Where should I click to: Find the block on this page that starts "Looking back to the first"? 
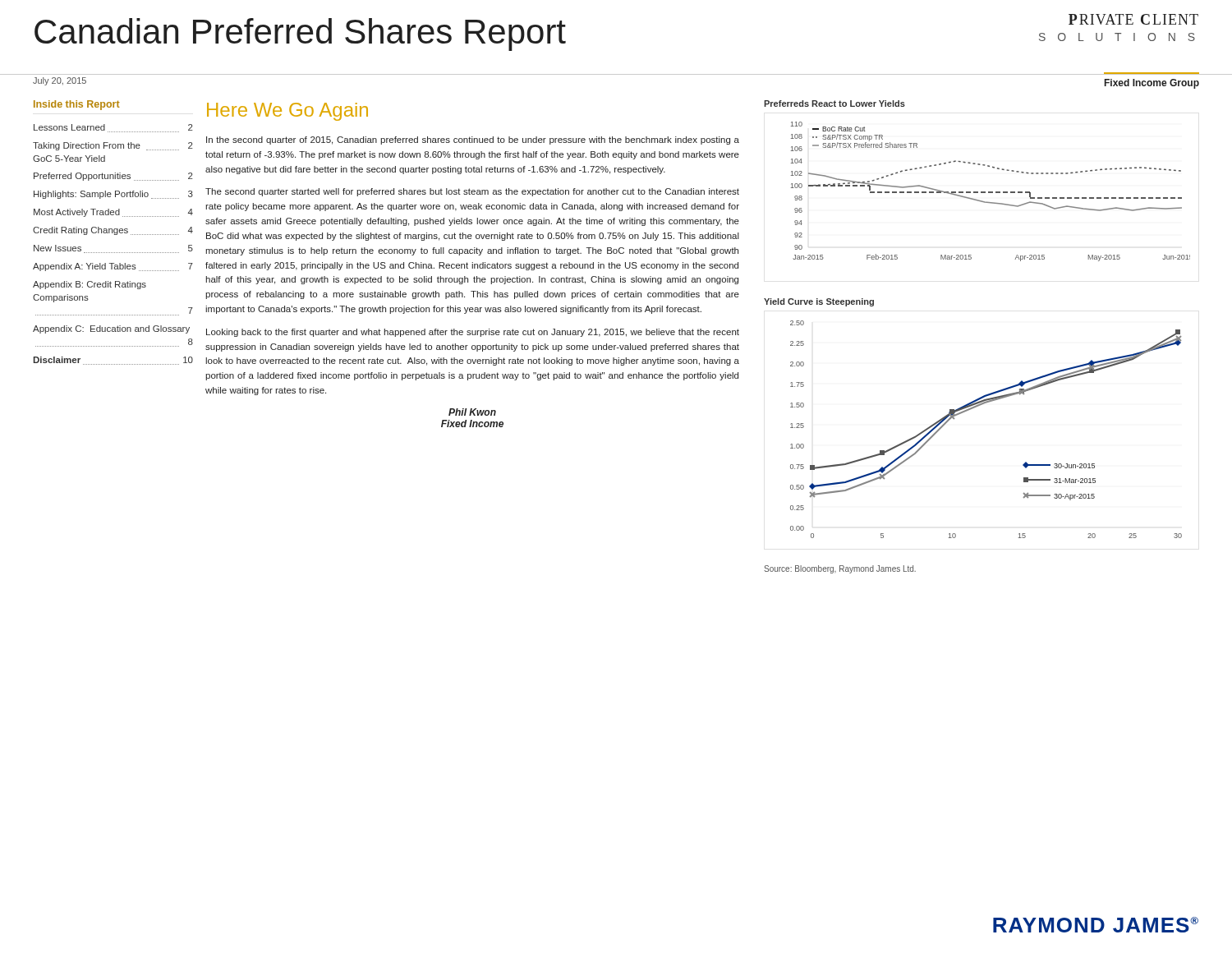pos(472,361)
